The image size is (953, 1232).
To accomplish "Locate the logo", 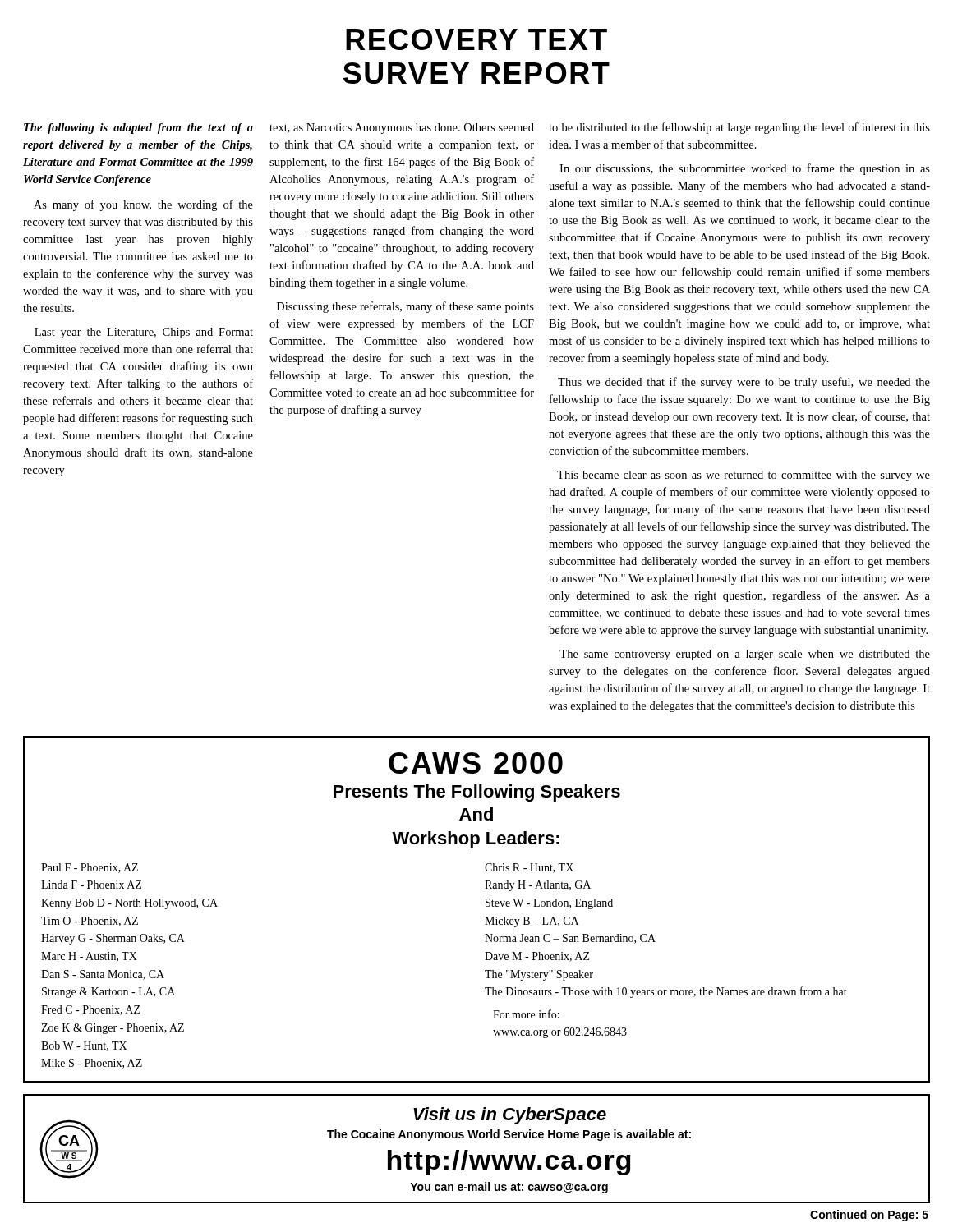I will click(x=69, y=1149).
